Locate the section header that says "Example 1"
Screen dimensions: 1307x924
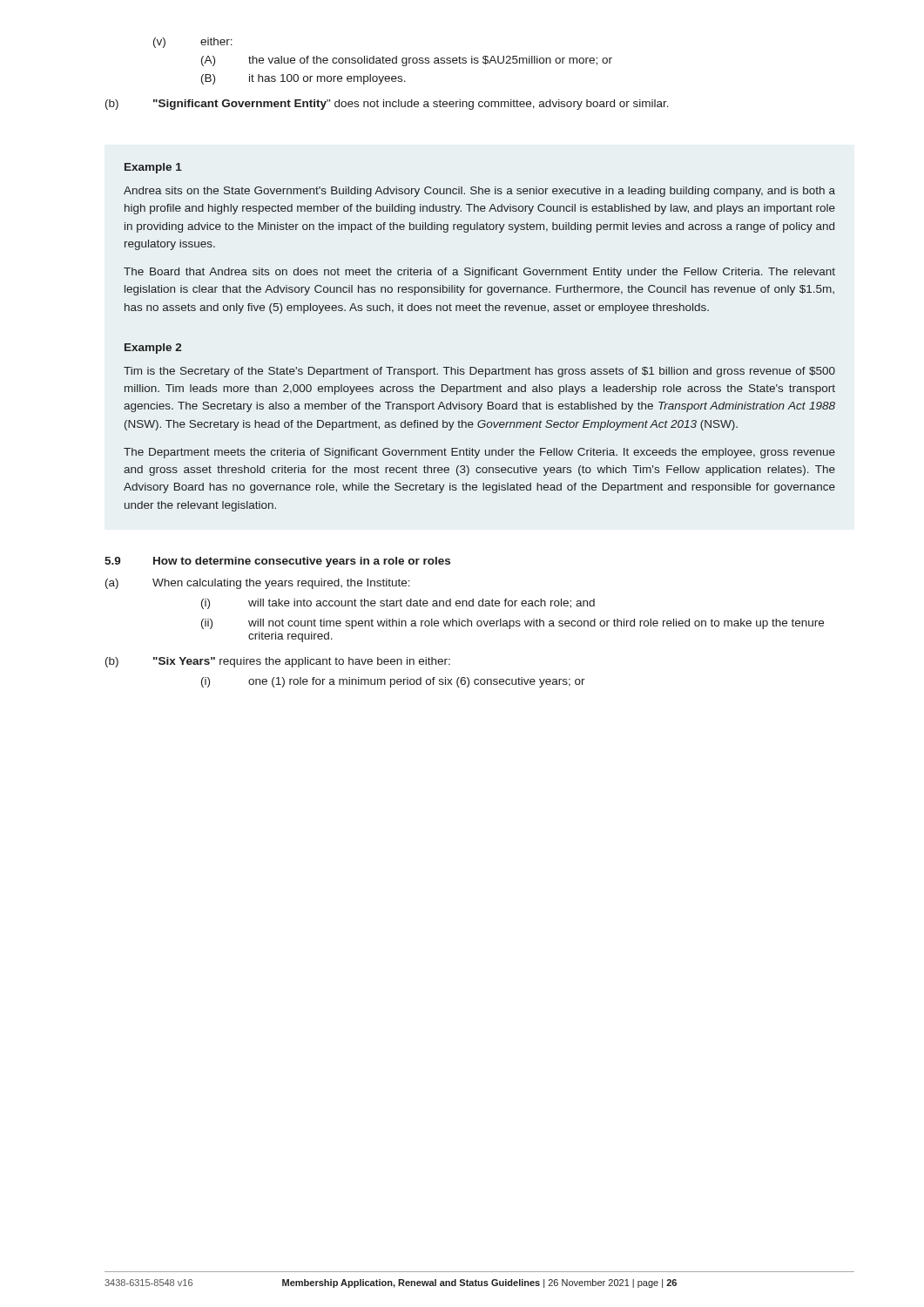153,167
